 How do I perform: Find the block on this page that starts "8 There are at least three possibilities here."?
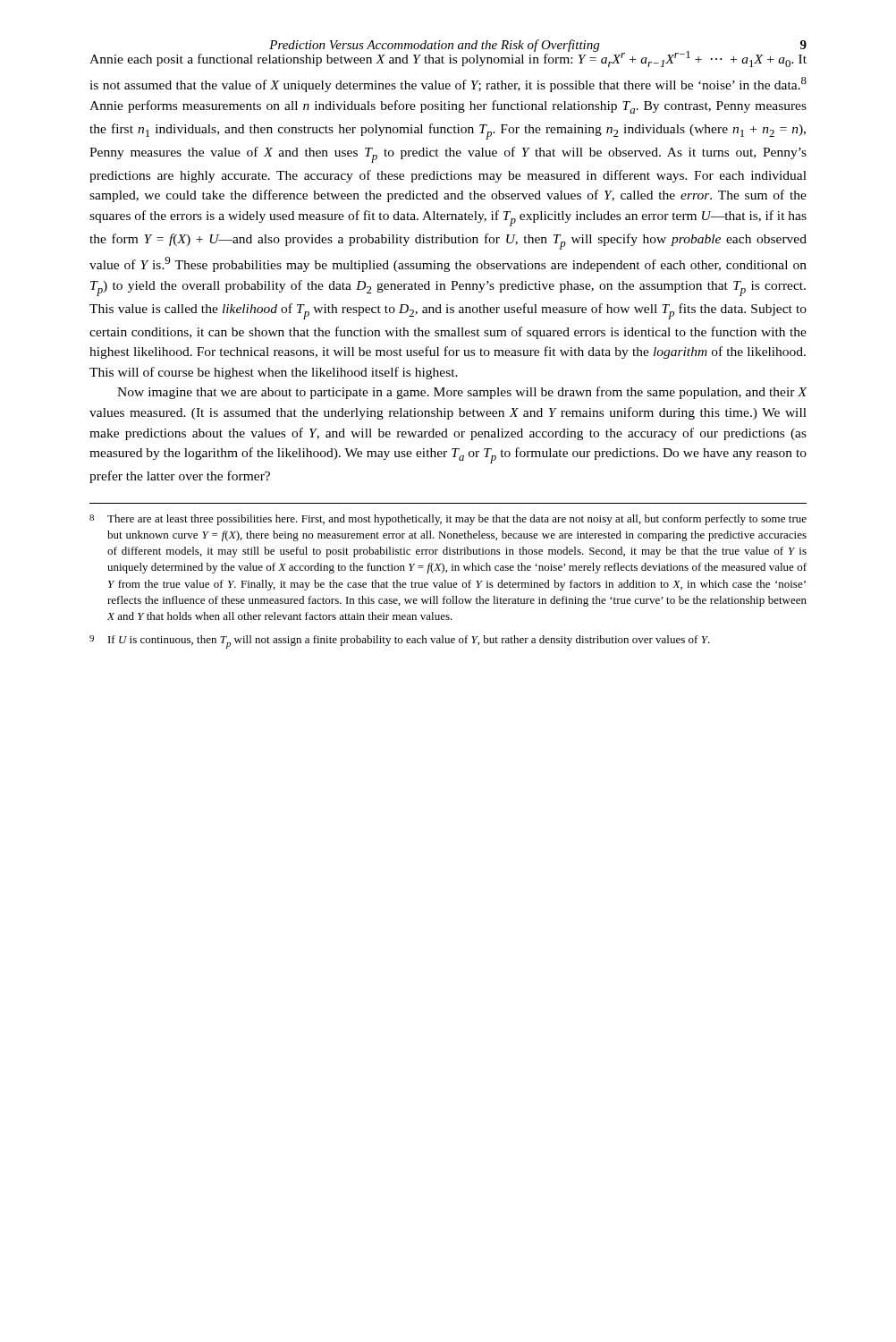tap(448, 568)
